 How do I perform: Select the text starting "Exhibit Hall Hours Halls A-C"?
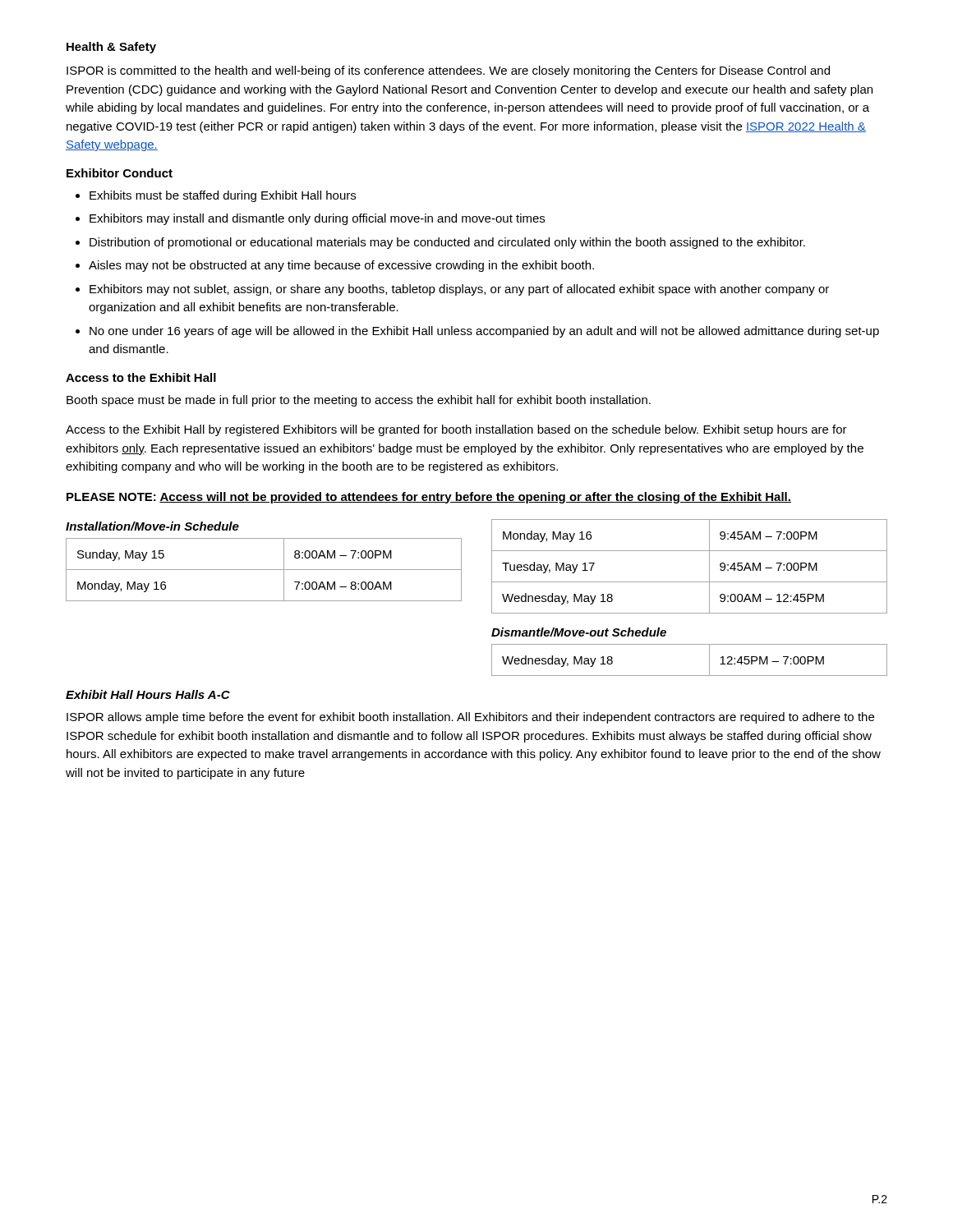coord(148,694)
